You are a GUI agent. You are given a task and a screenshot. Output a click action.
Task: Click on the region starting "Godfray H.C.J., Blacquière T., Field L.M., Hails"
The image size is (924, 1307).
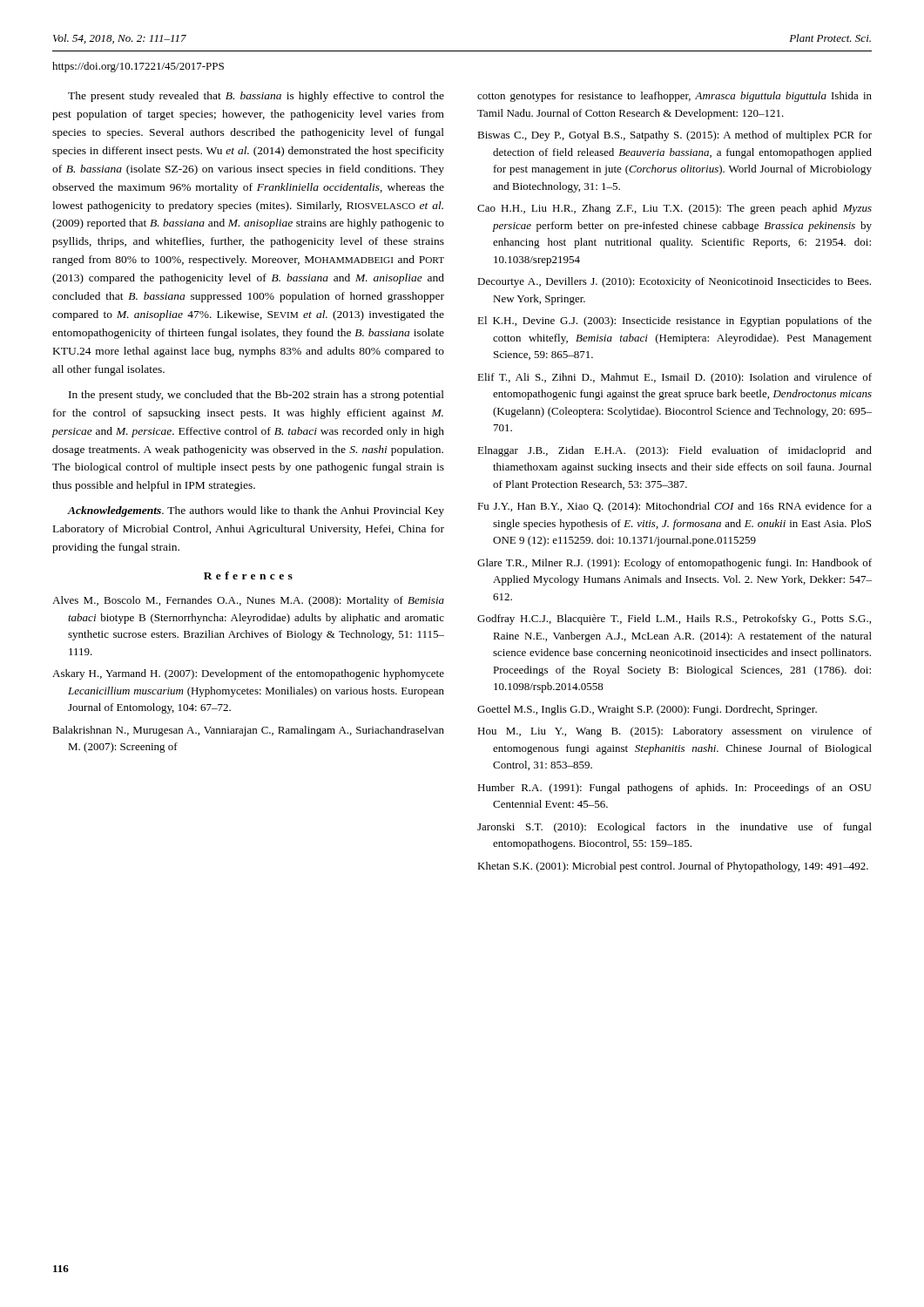674,652
